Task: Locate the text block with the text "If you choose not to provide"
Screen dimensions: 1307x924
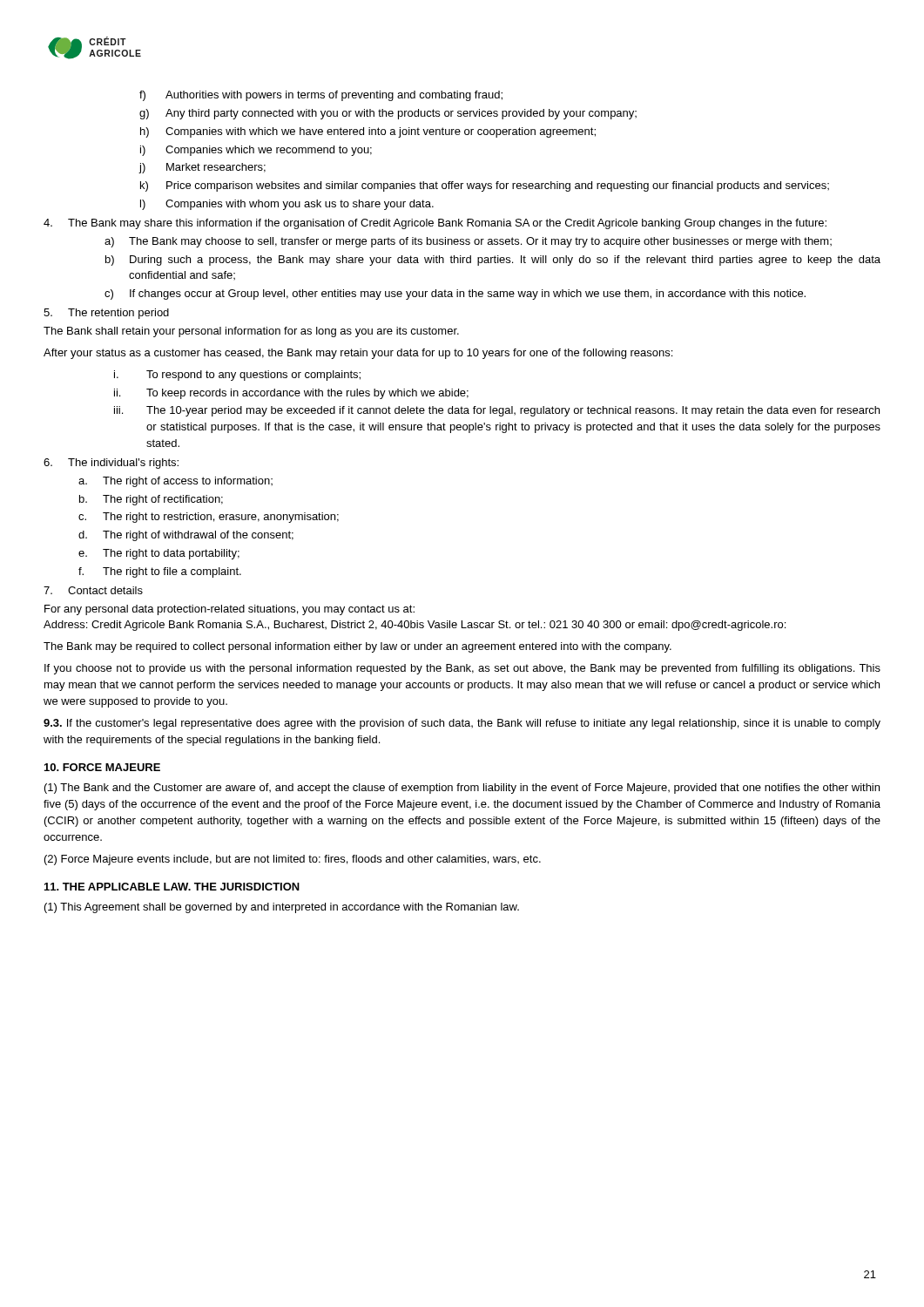Action: tap(462, 684)
